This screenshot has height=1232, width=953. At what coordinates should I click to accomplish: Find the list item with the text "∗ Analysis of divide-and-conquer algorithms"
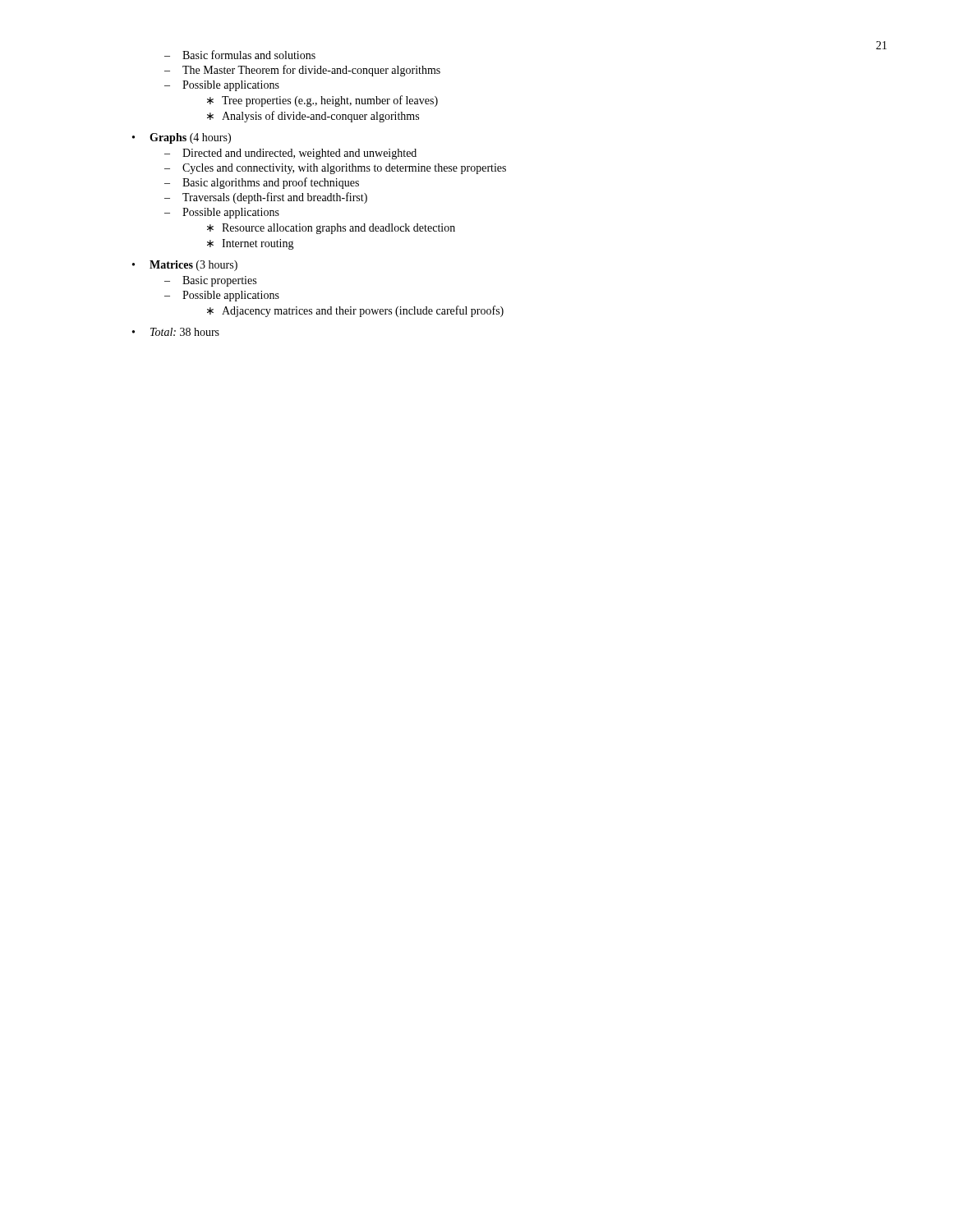tap(312, 116)
